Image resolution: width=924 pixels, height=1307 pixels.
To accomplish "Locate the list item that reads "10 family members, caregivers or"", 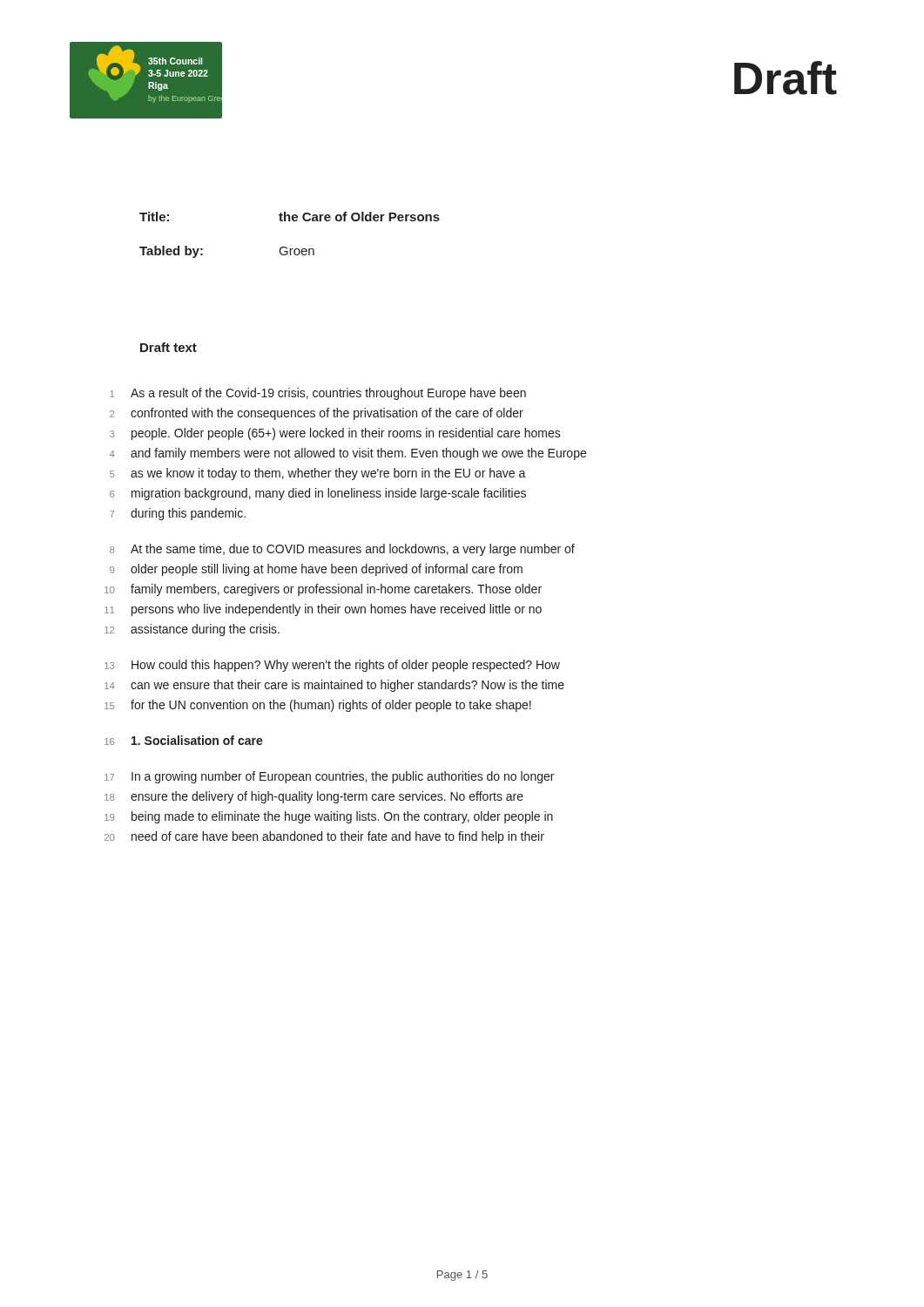I will click(x=462, y=589).
